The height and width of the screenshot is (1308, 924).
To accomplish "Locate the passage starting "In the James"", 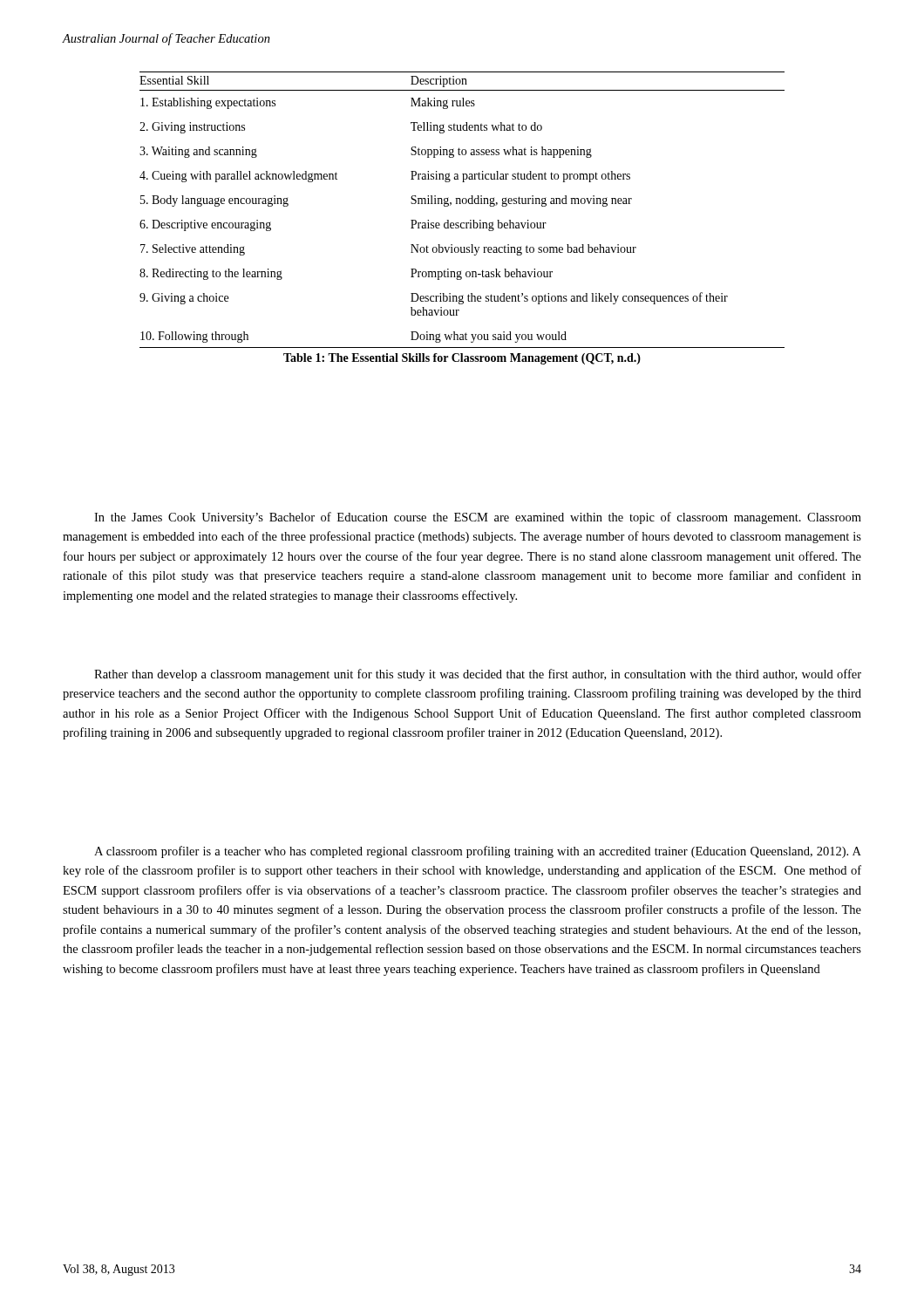I will (462, 556).
